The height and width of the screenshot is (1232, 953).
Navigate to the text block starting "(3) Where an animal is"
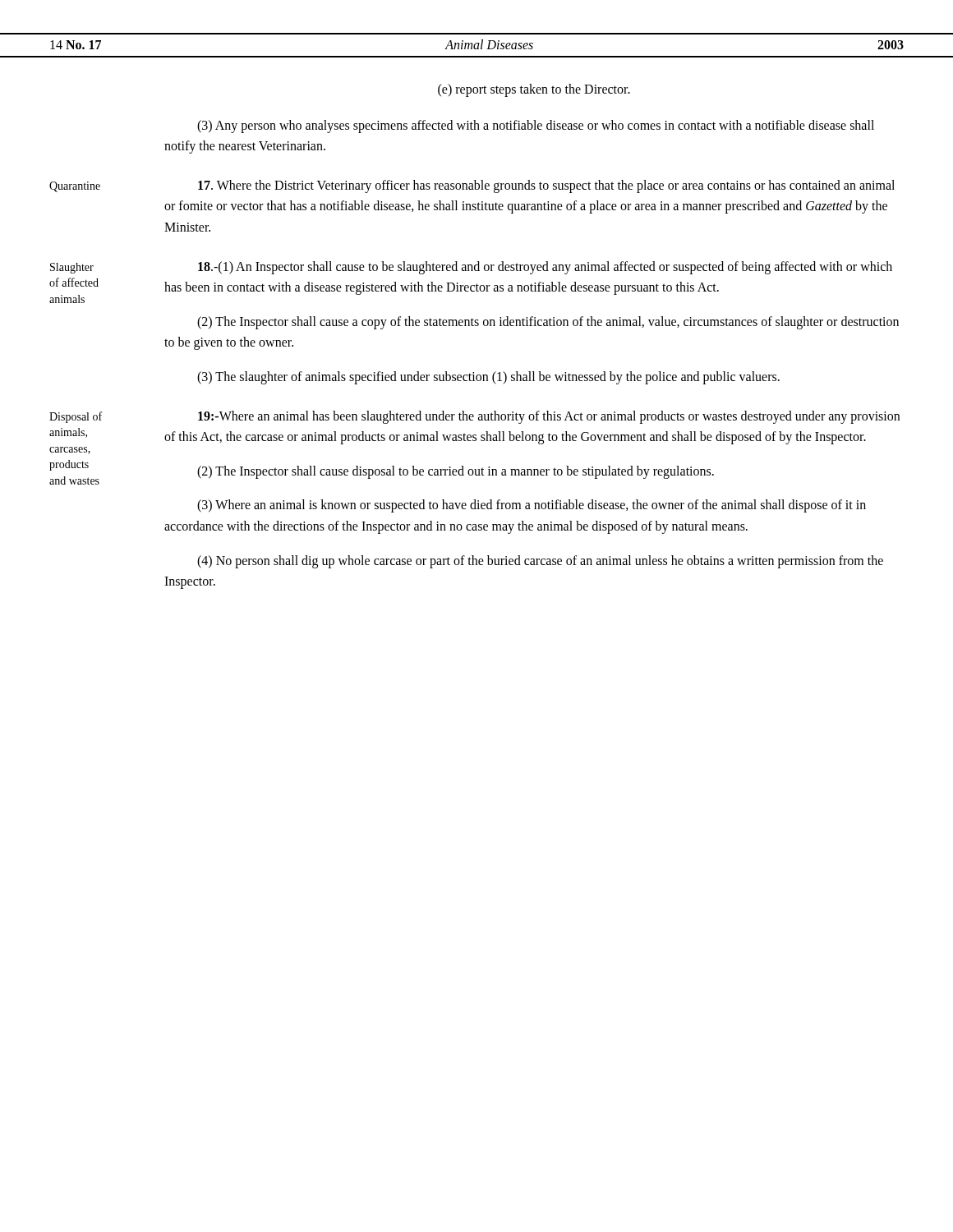pyautogui.click(x=515, y=515)
